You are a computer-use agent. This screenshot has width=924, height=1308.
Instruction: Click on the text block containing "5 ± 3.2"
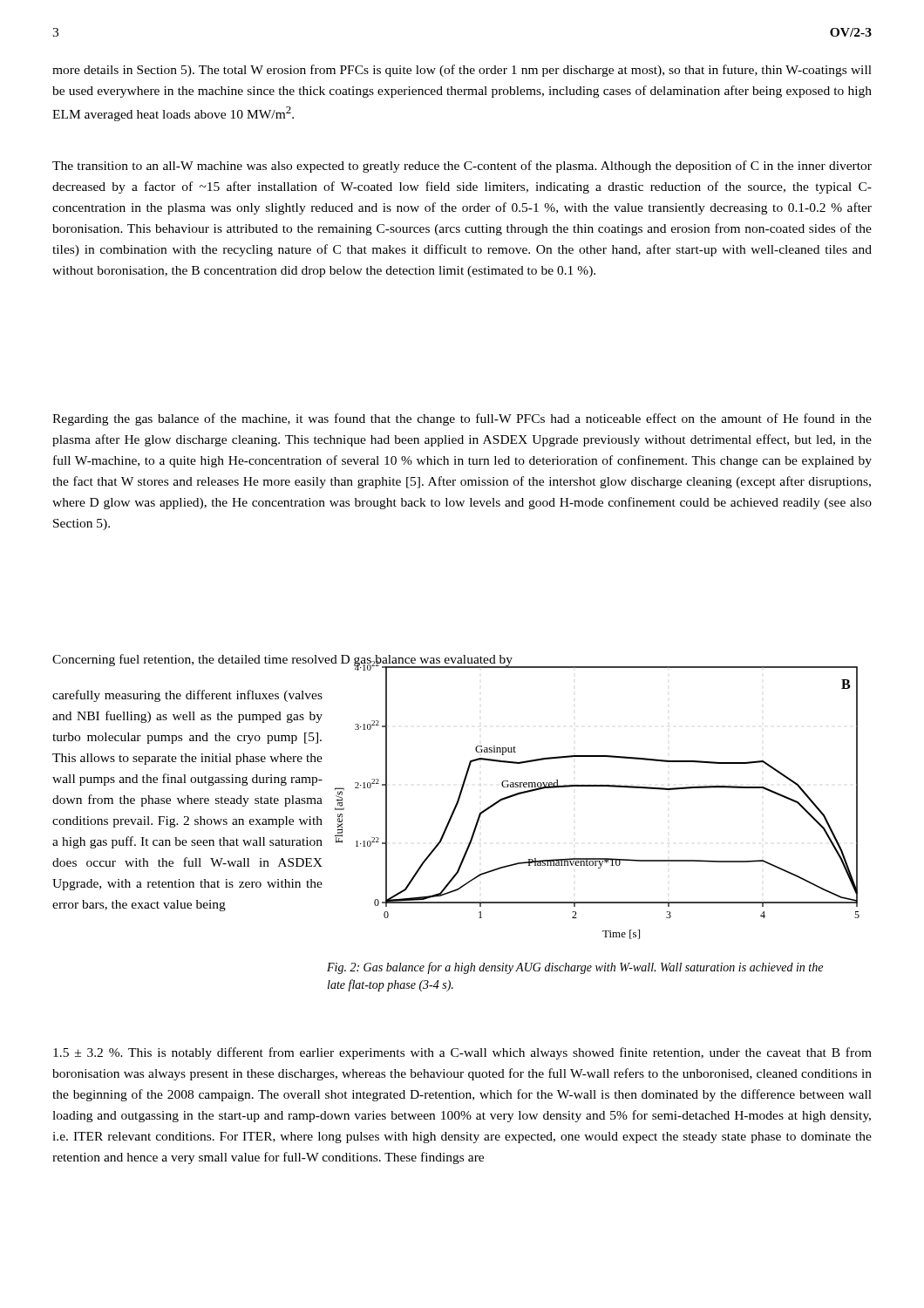tap(462, 1104)
